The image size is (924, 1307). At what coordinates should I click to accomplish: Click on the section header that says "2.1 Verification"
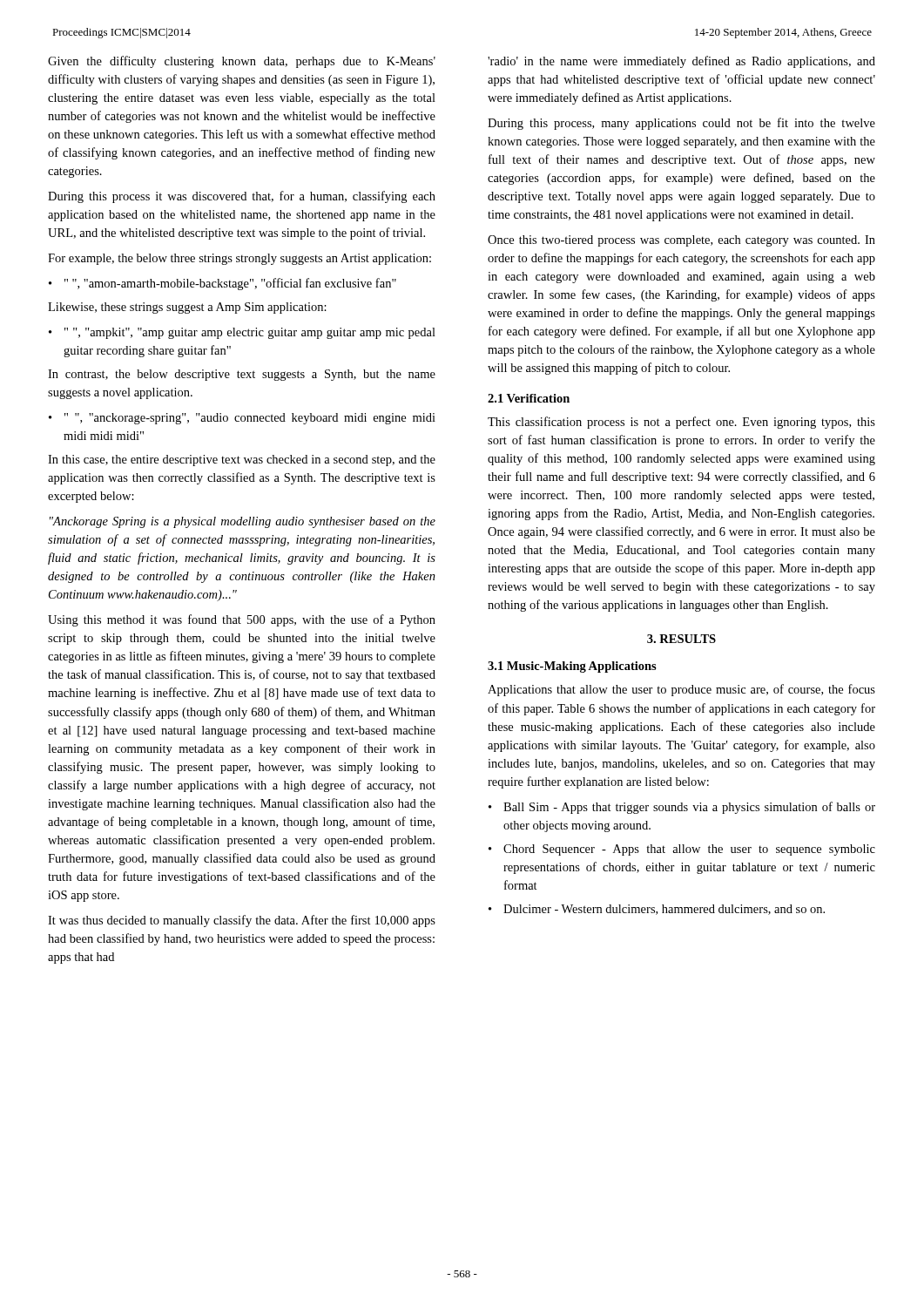pos(529,398)
